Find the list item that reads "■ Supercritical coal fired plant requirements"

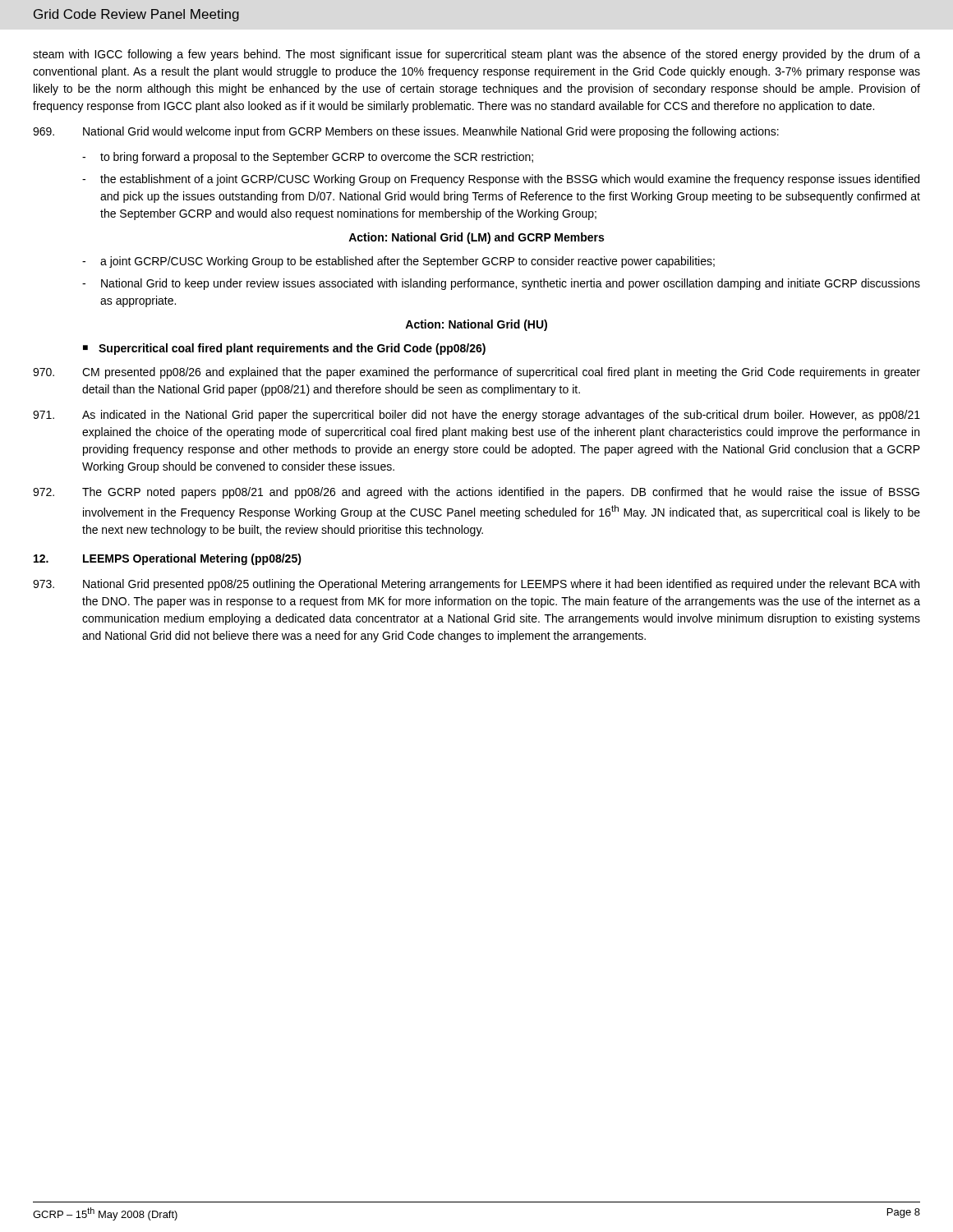[284, 349]
